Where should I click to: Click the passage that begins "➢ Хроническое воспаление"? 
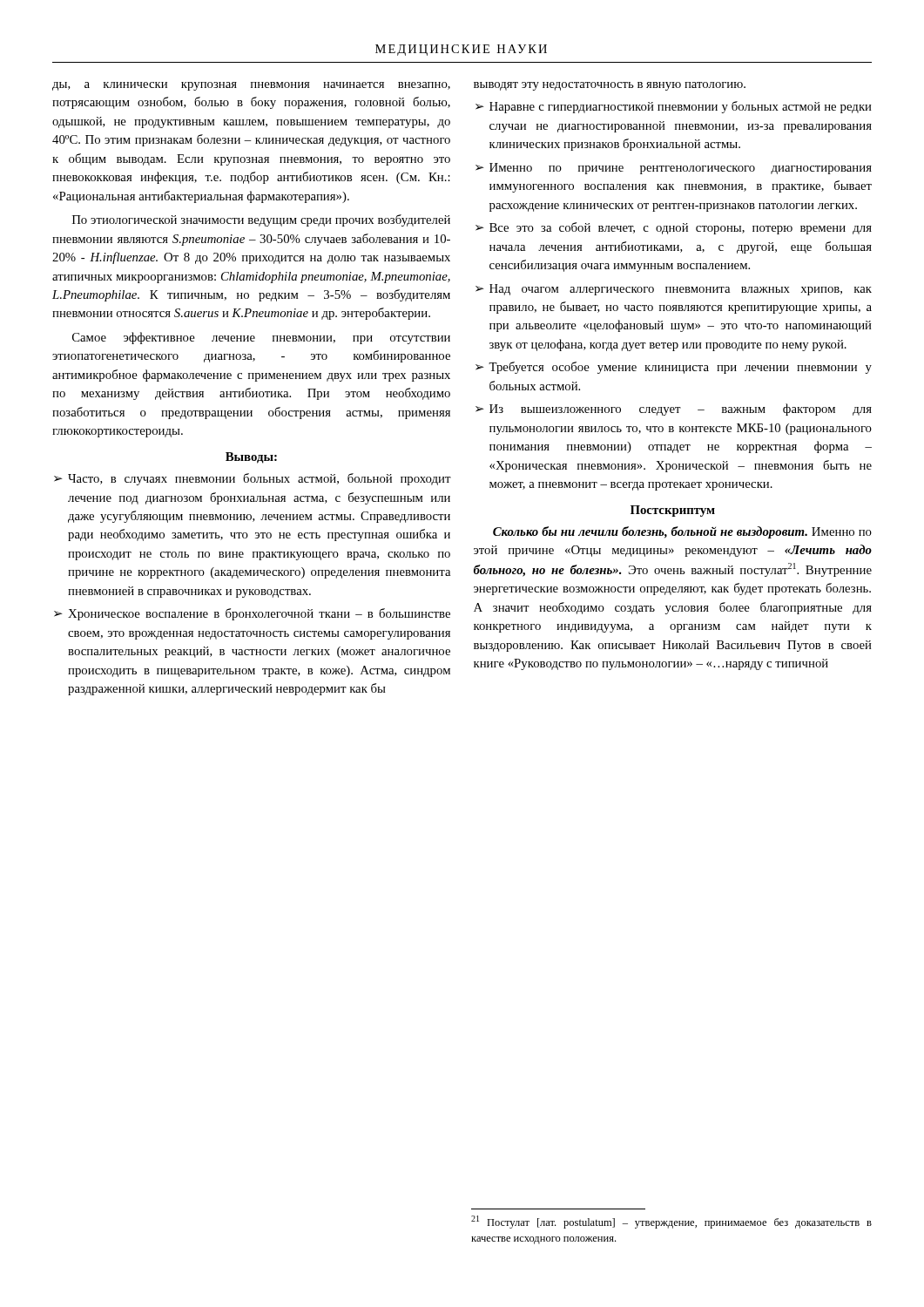click(x=251, y=652)
